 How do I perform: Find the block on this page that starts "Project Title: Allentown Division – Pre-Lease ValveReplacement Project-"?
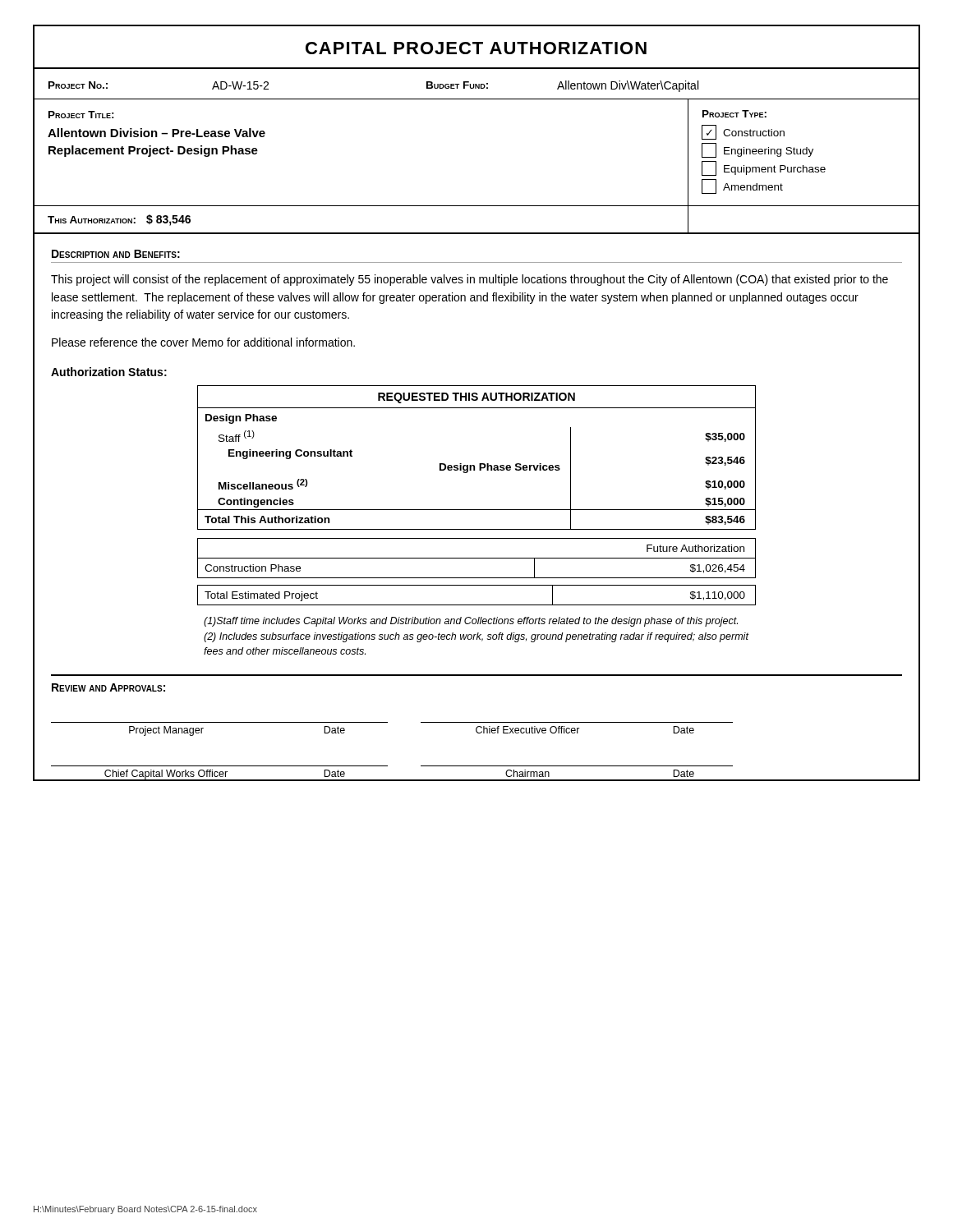click(x=81, y=115)
